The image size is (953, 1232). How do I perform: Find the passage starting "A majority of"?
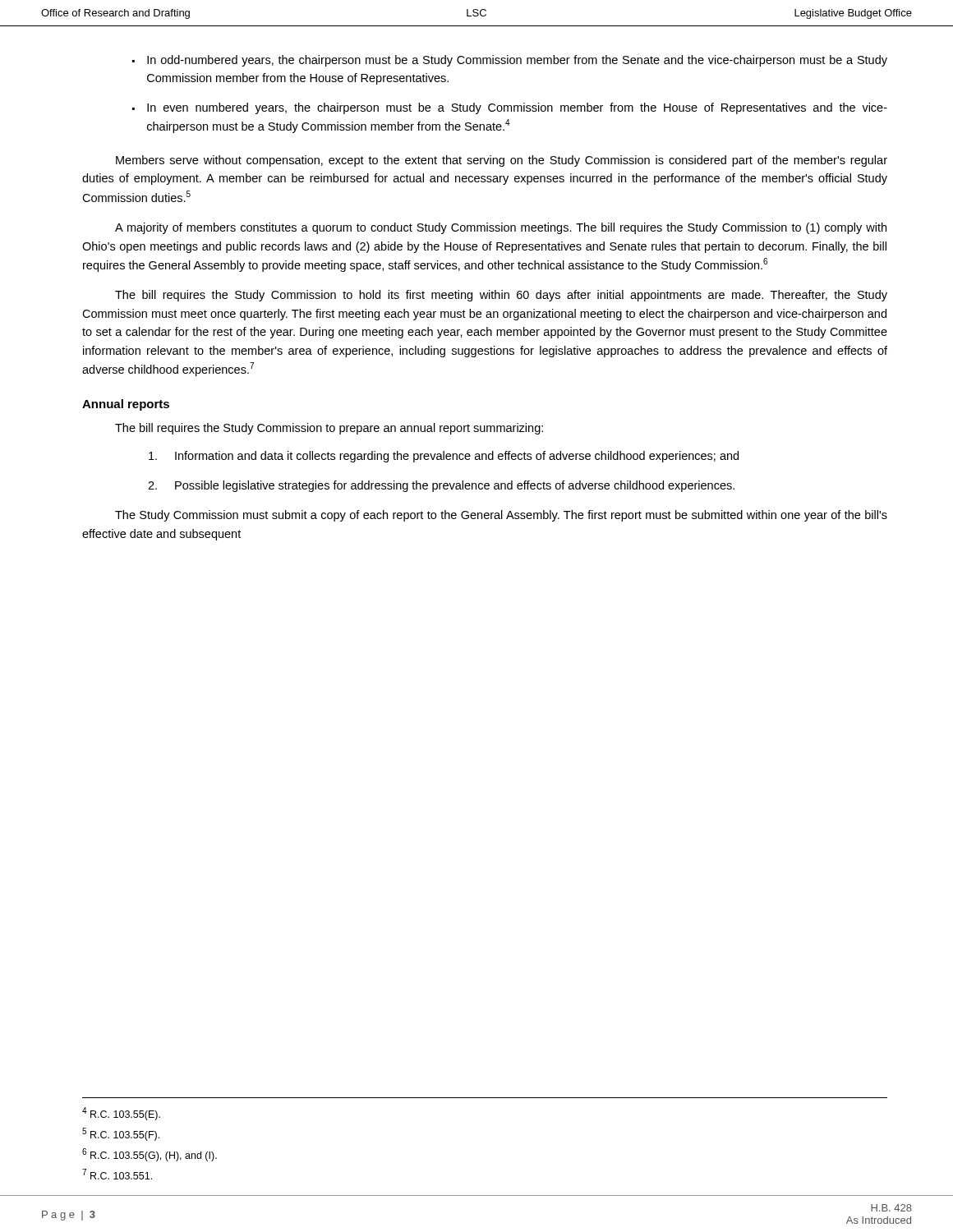click(485, 246)
